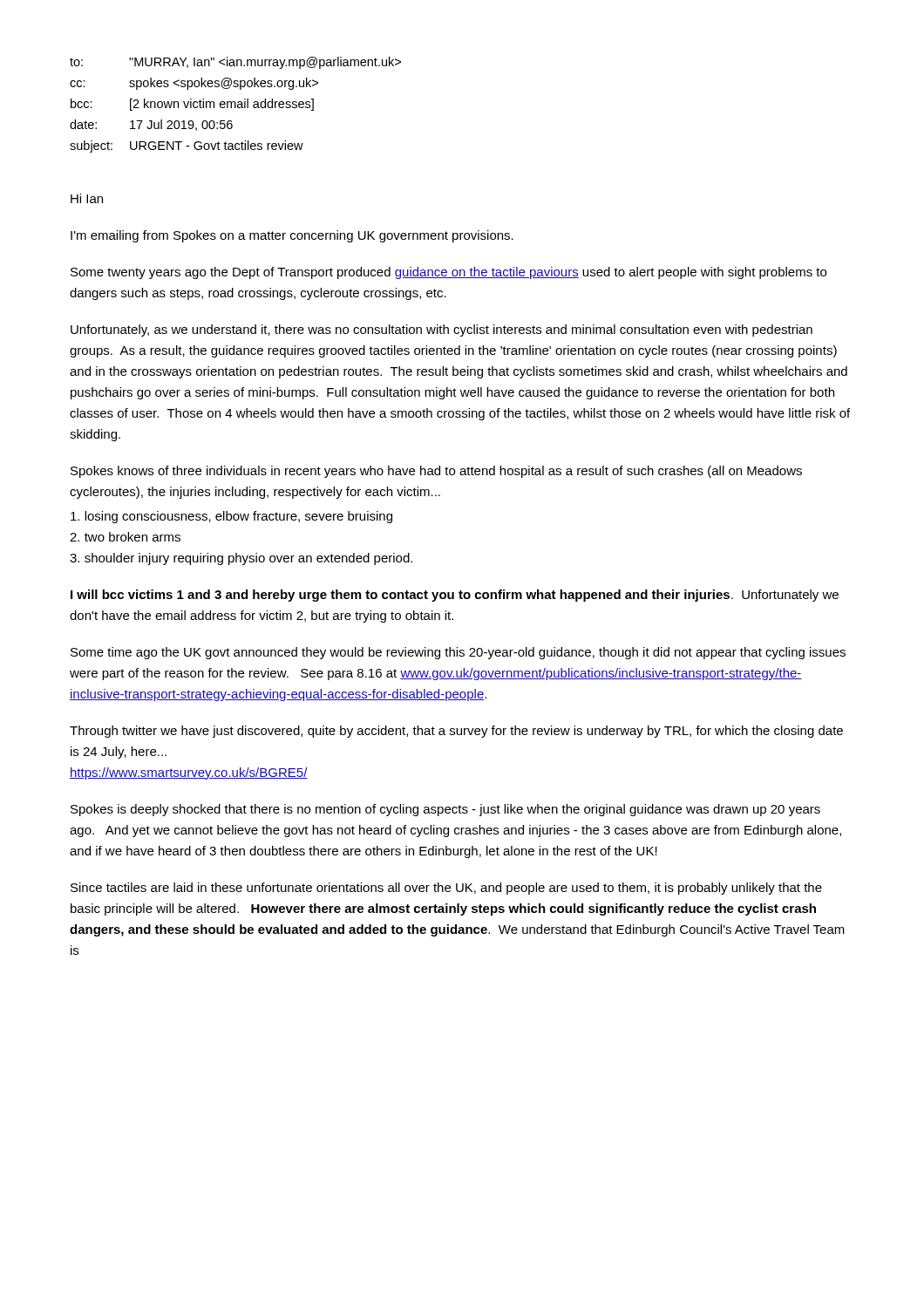Locate the block starting "Through twitter we have just"

coord(456,732)
